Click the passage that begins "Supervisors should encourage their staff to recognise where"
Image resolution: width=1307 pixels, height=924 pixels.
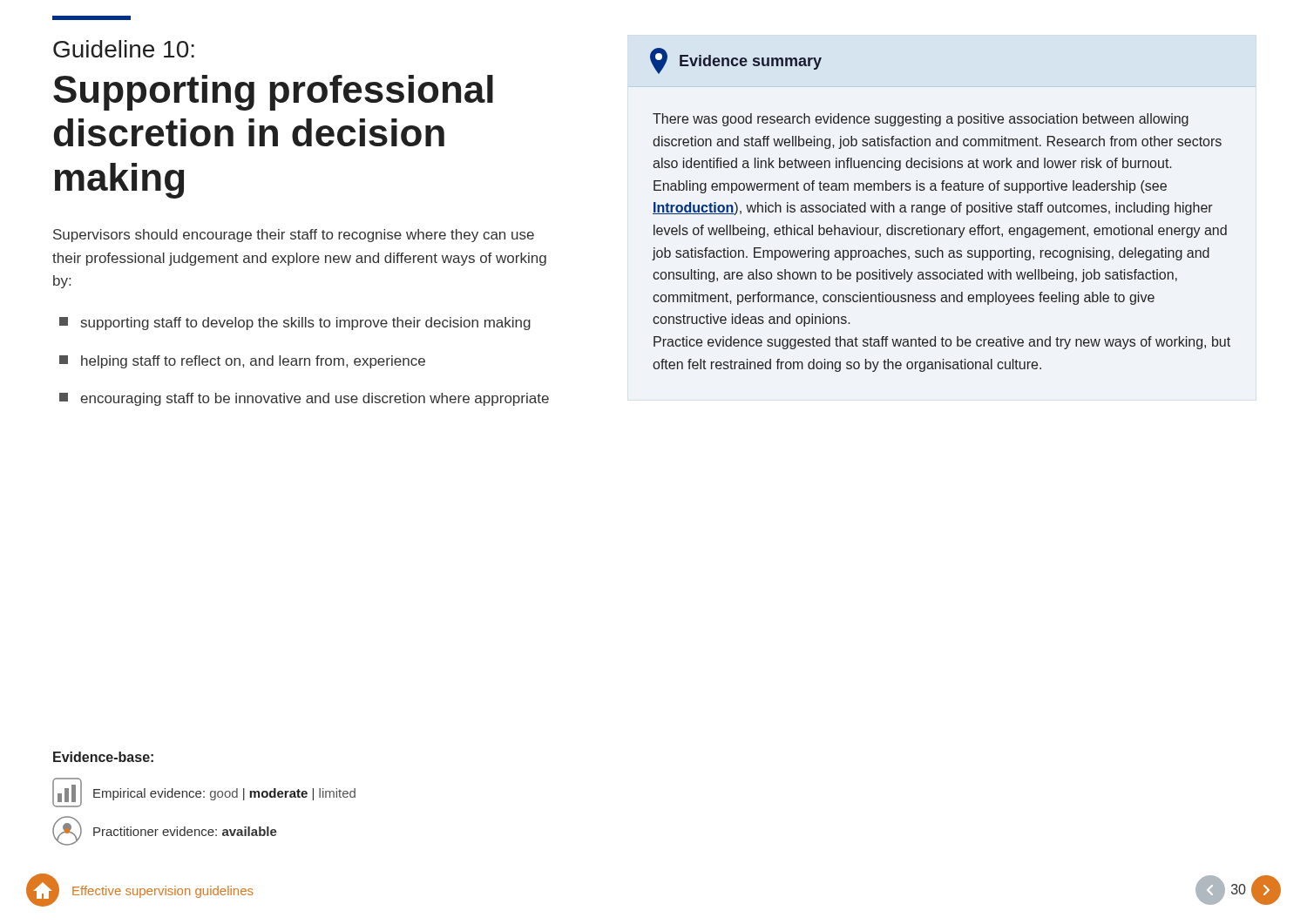[x=305, y=259]
